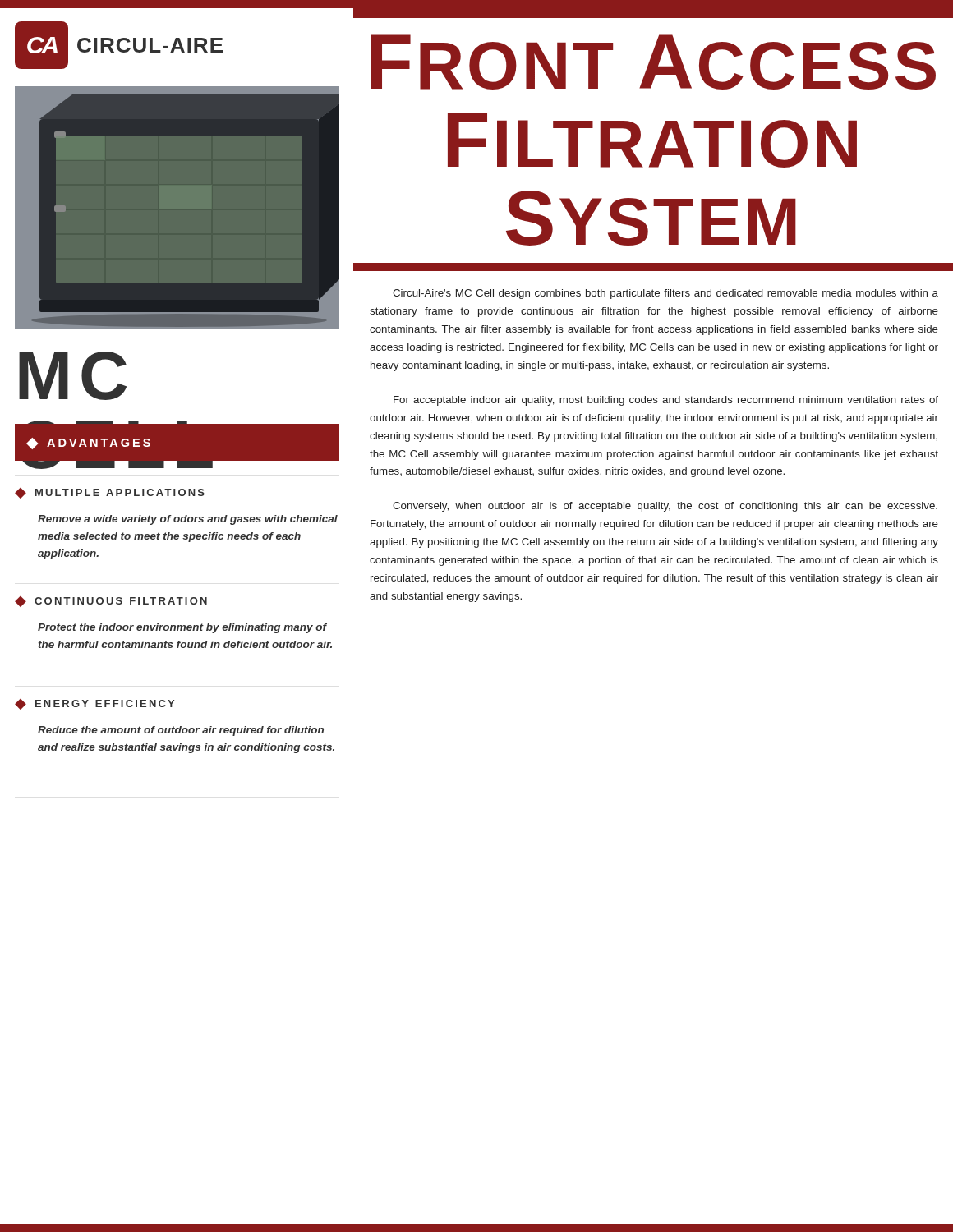Select the section header with the text "◆ ADVANTAGES"

[90, 442]
